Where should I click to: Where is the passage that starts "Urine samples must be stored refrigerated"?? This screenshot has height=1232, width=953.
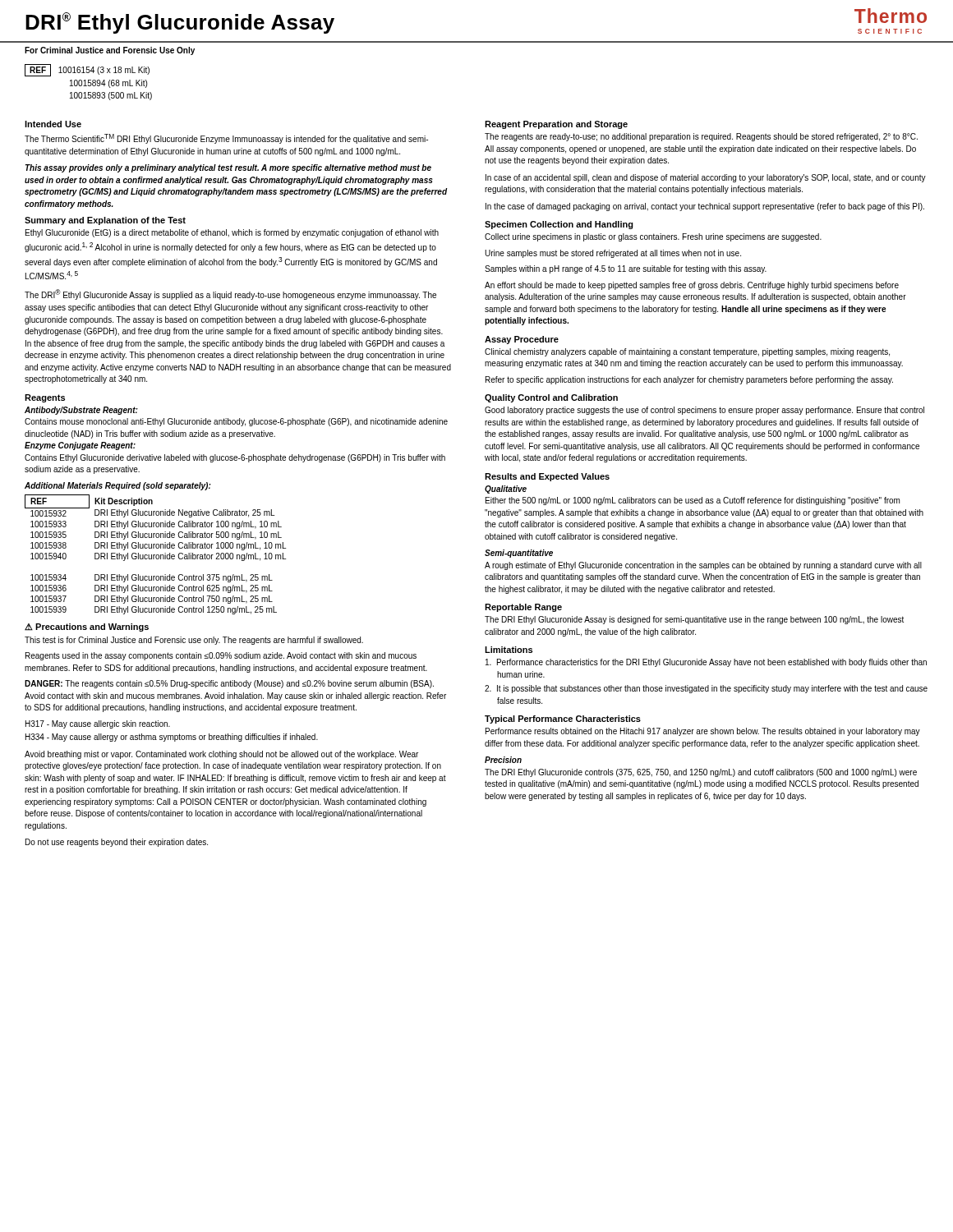click(x=613, y=253)
